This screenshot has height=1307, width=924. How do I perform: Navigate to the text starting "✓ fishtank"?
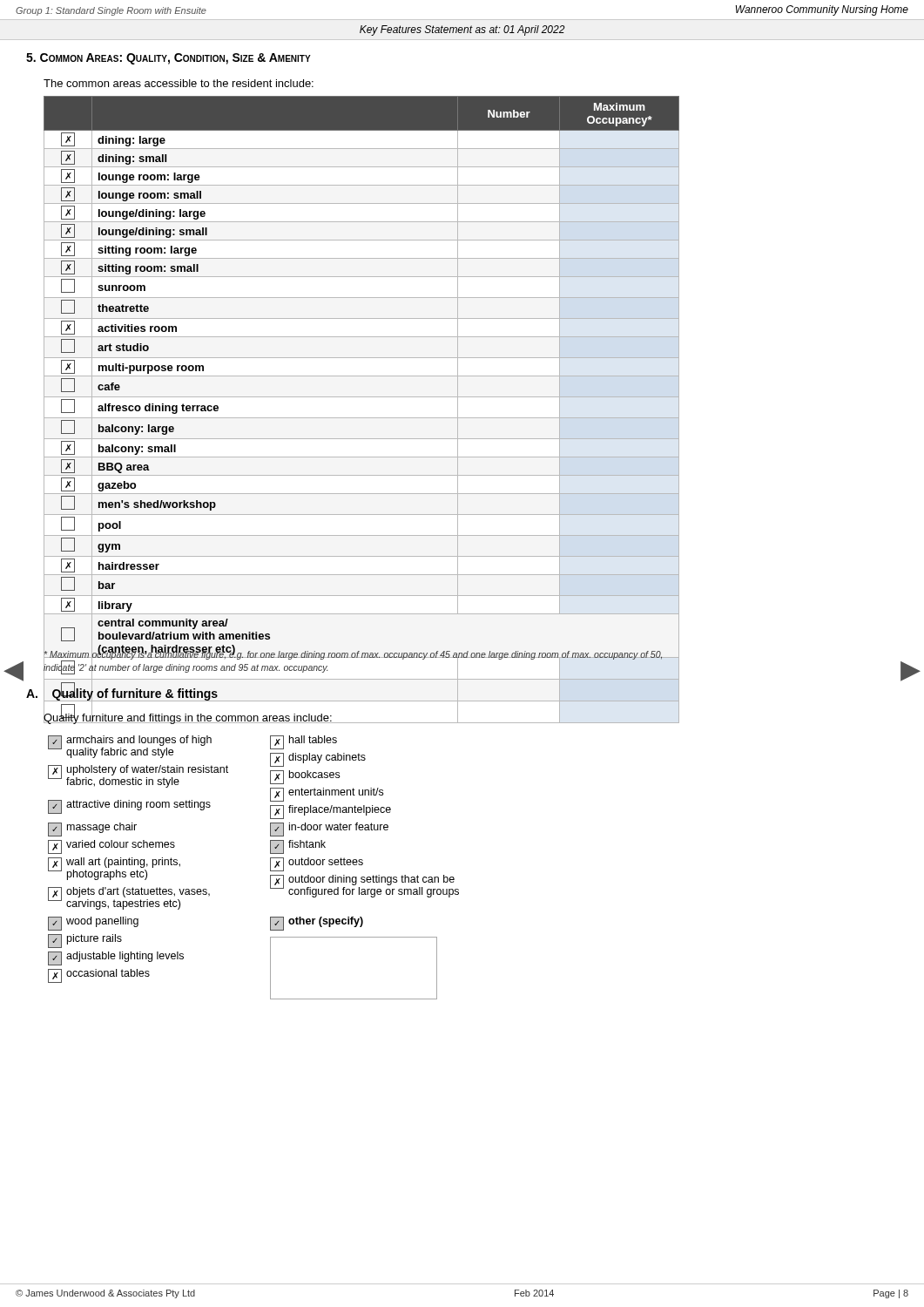[298, 846]
